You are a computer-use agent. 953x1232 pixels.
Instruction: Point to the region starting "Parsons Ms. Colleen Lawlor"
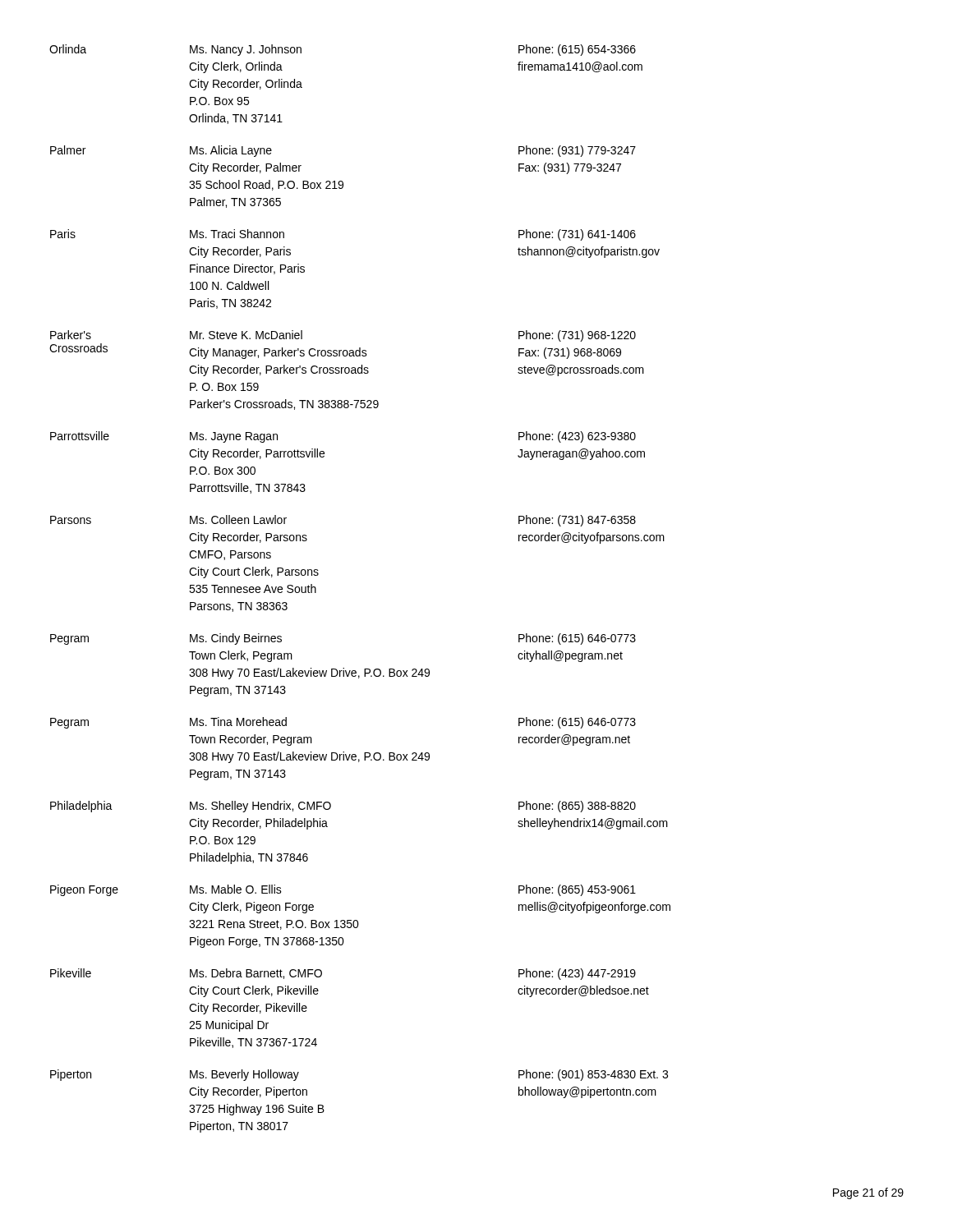[x=71, y=520]
